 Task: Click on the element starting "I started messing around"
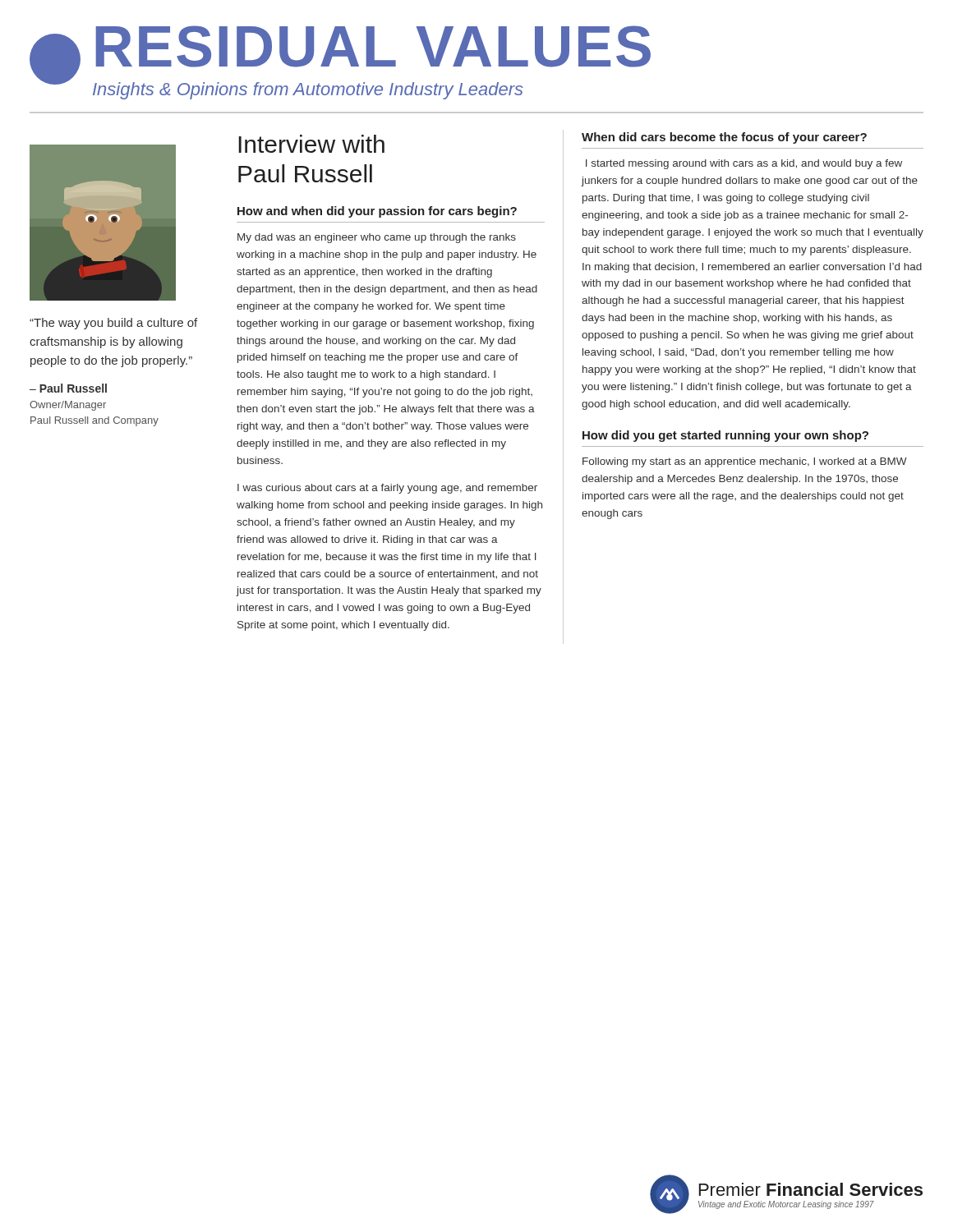(x=752, y=283)
